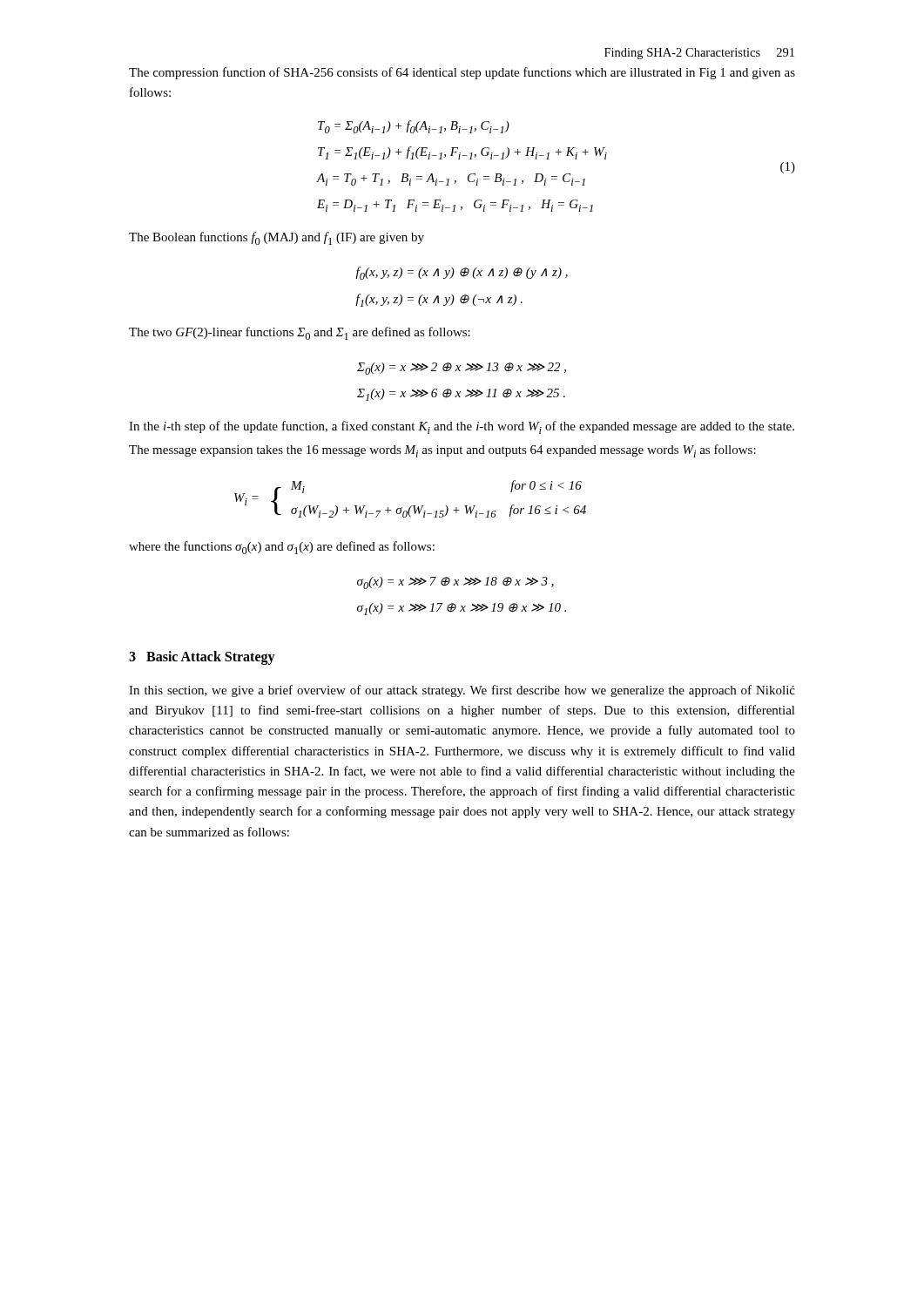The width and height of the screenshot is (924, 1307).
Task: Select the passage starting "The Boolean functions f0 (MAJ) and f1"
Action: tap(277, 238)
